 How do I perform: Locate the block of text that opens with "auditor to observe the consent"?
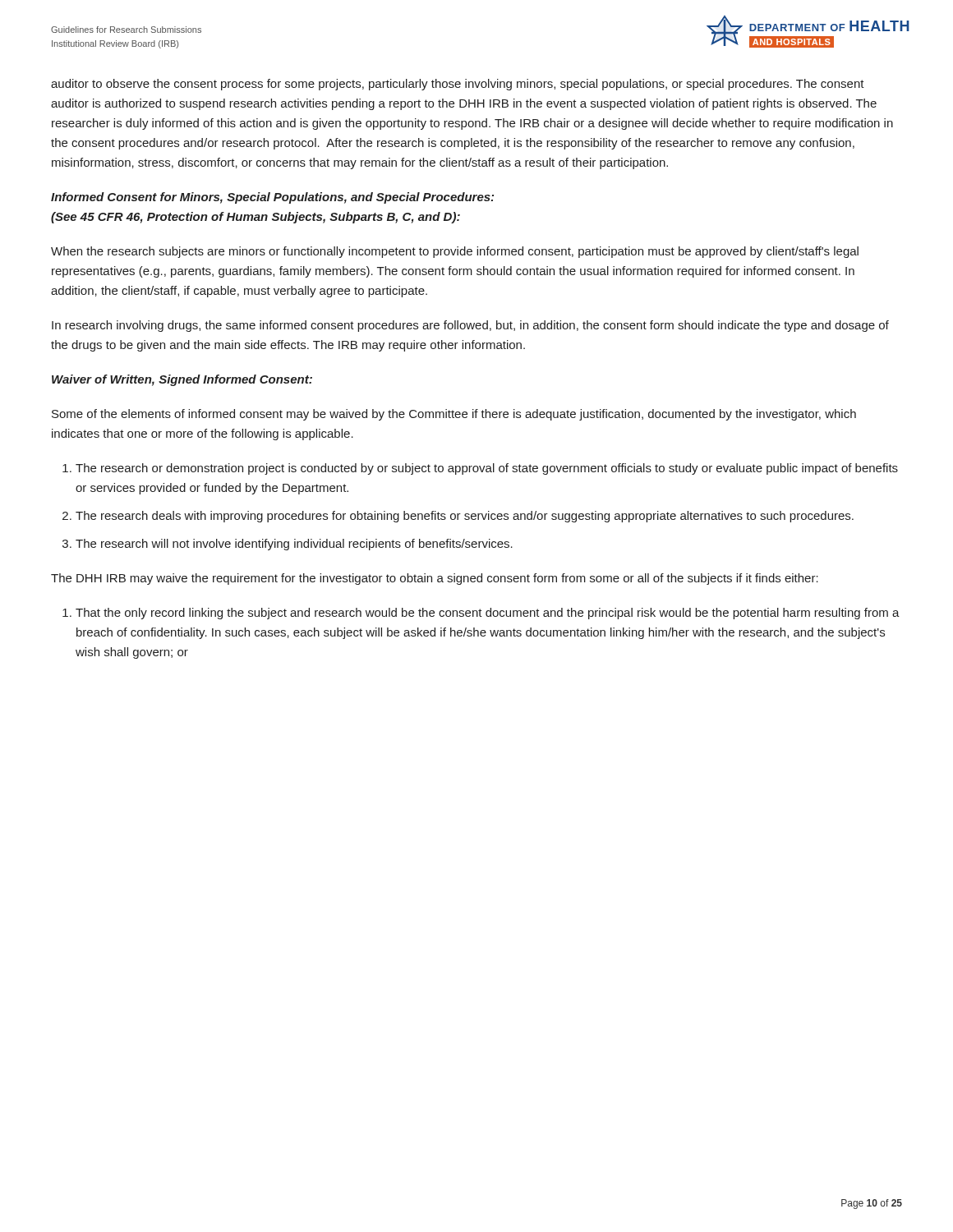tap(476, 123)
